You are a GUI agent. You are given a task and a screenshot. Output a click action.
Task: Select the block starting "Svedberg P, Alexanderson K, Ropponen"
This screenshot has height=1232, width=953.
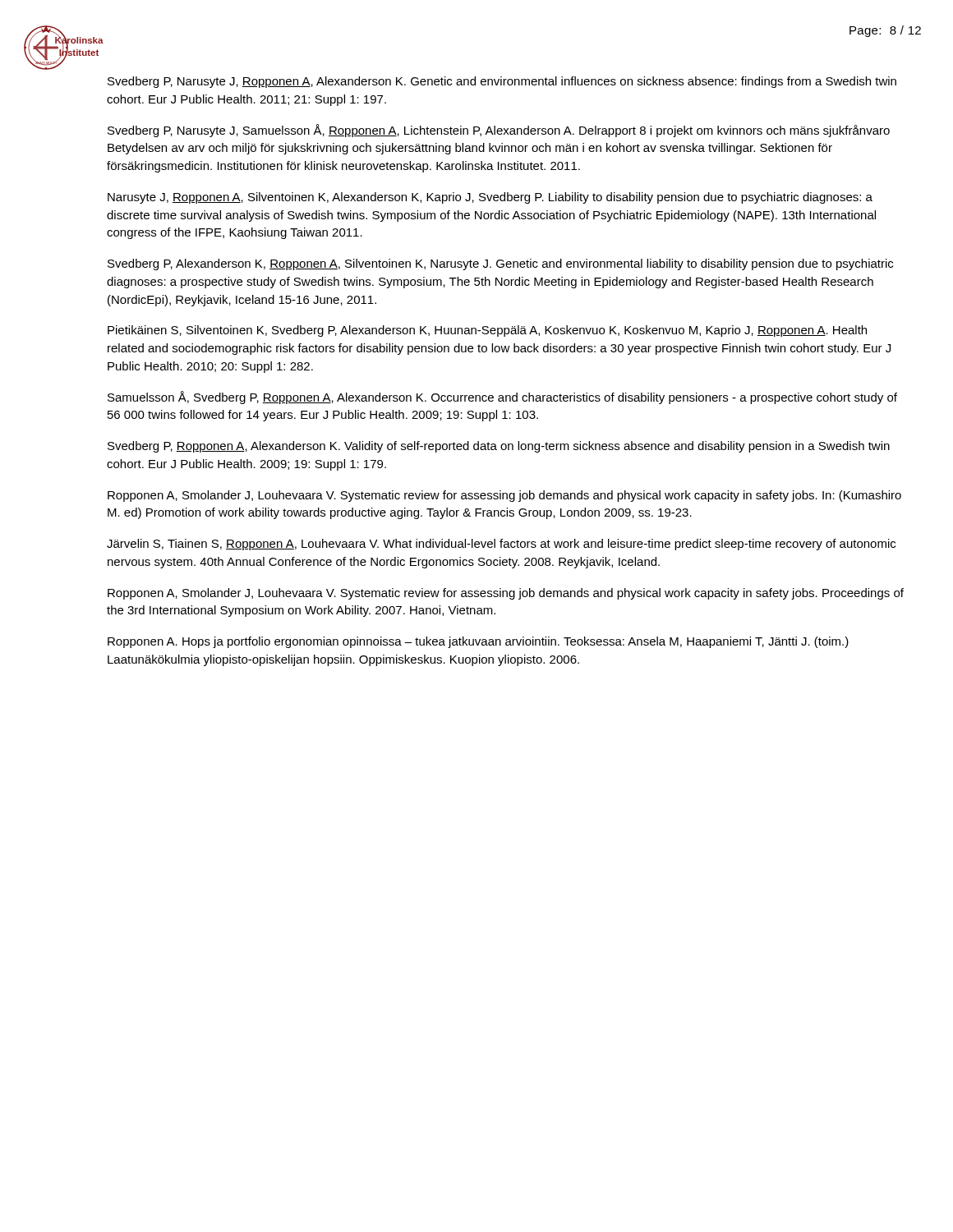[x=500, y=281]
